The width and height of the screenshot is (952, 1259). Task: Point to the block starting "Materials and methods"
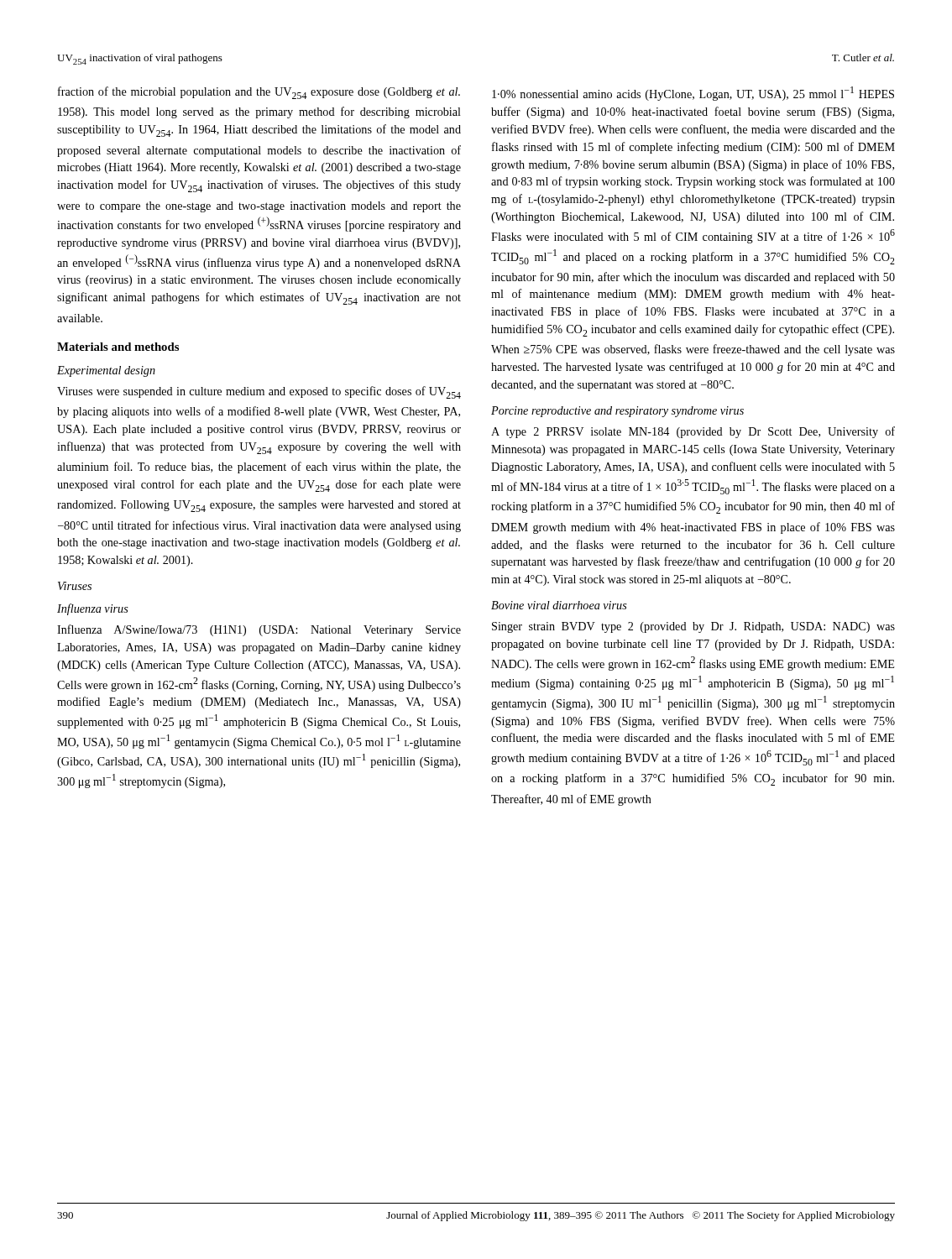[118, 347]
